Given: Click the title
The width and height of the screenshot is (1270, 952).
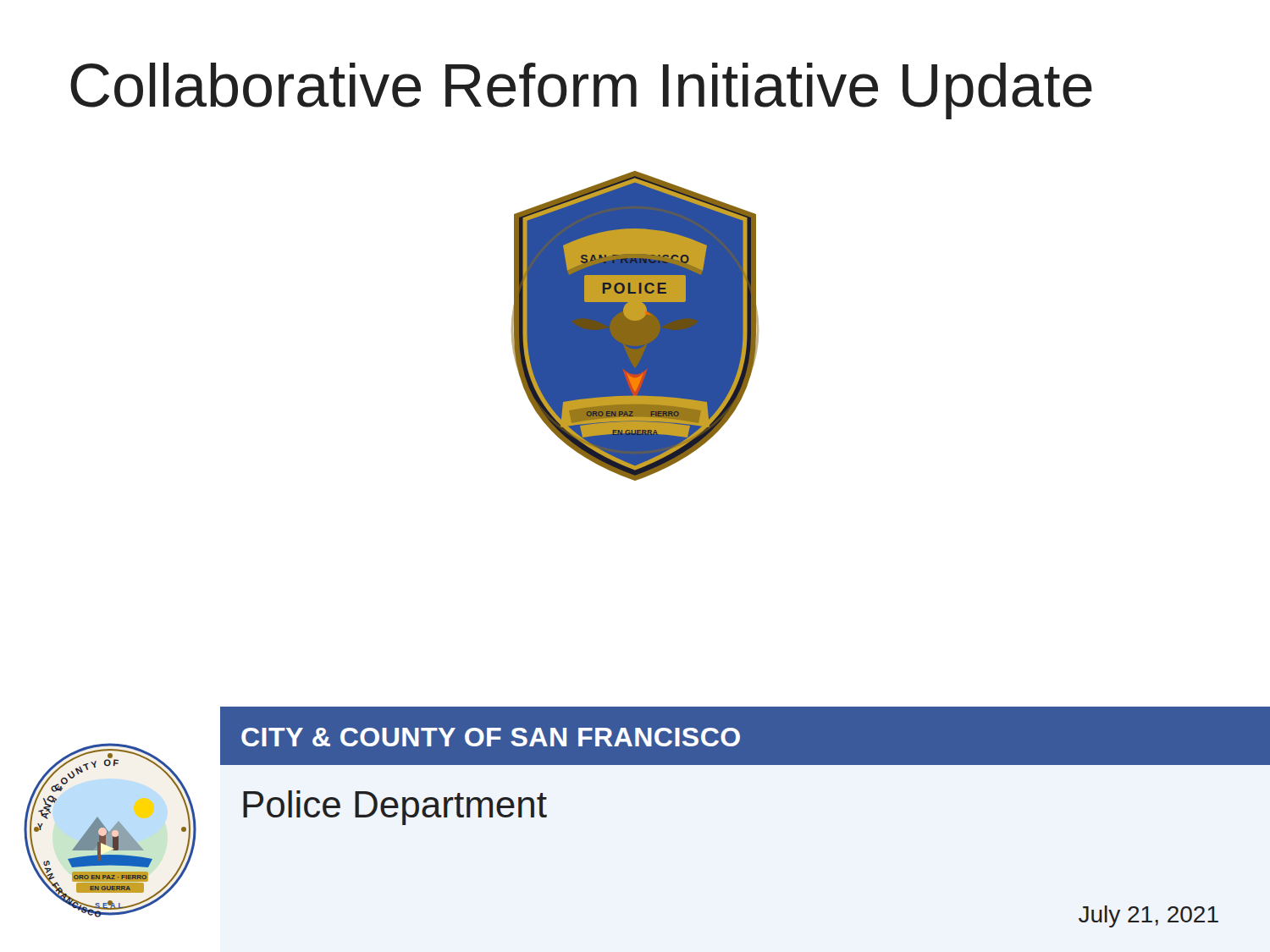Looking at the screenshot, I should (x=581, y=85).
